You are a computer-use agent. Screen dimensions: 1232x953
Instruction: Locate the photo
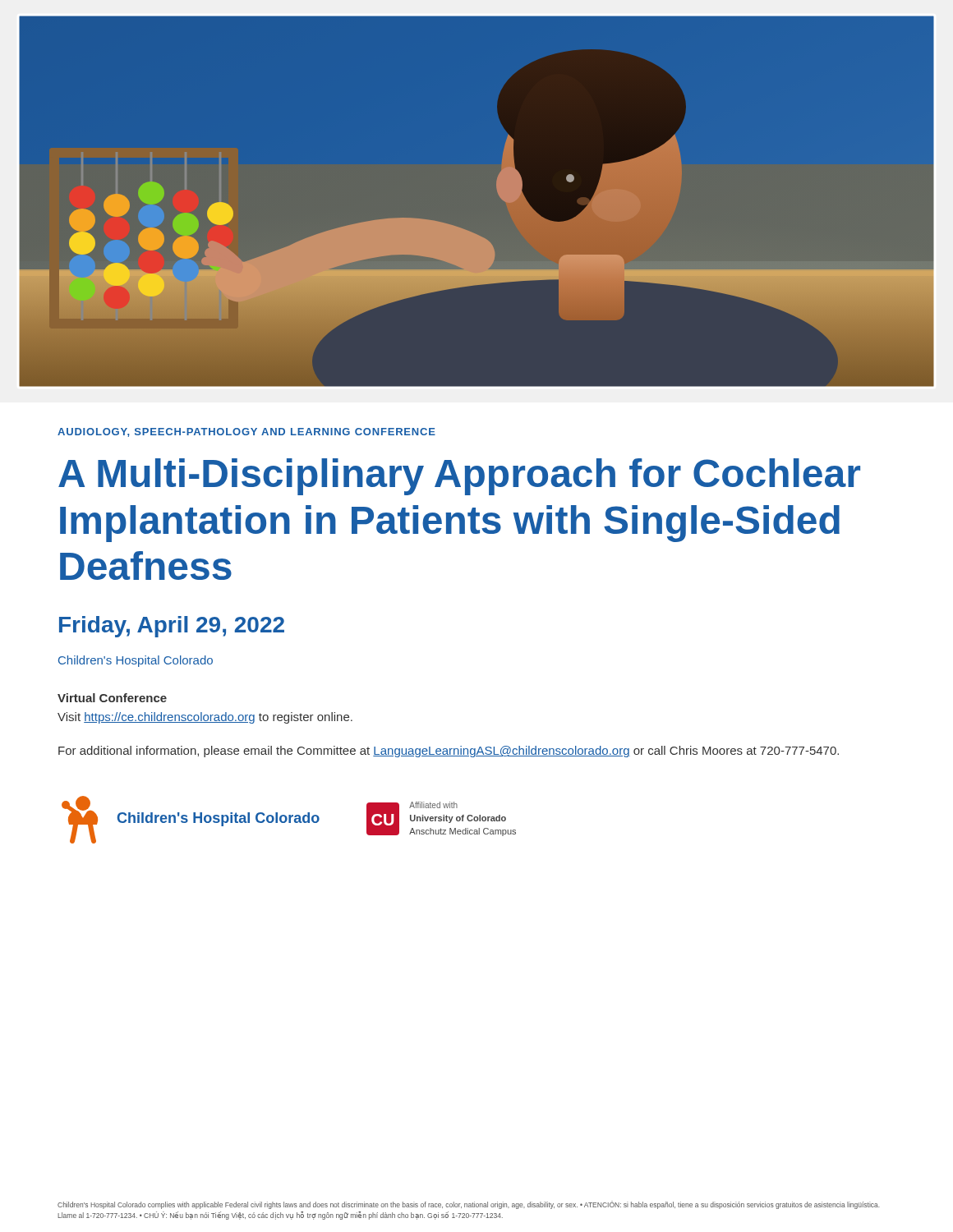[x=476, y=201]
